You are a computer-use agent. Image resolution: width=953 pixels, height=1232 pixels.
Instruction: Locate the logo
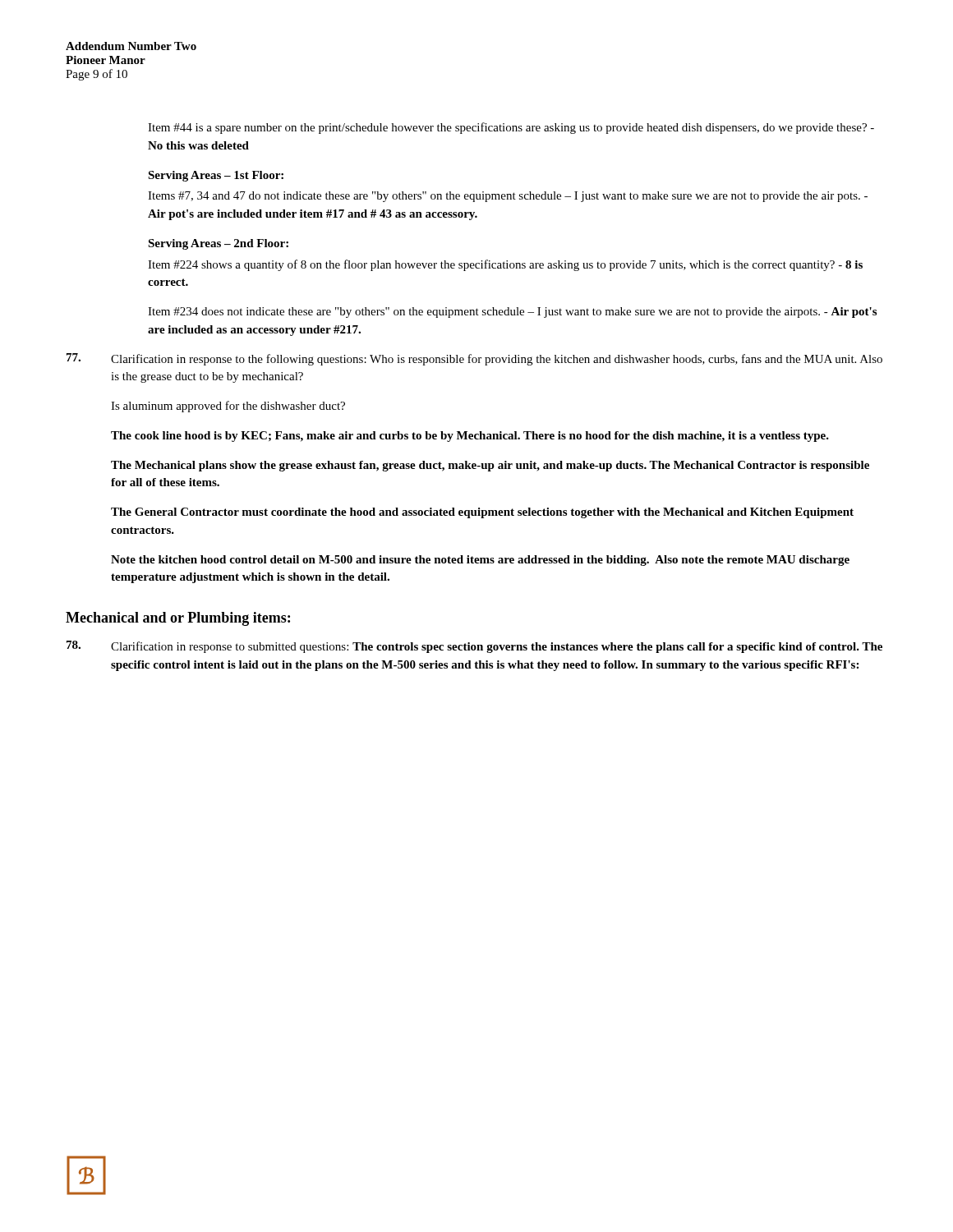tap(86, 1177)
